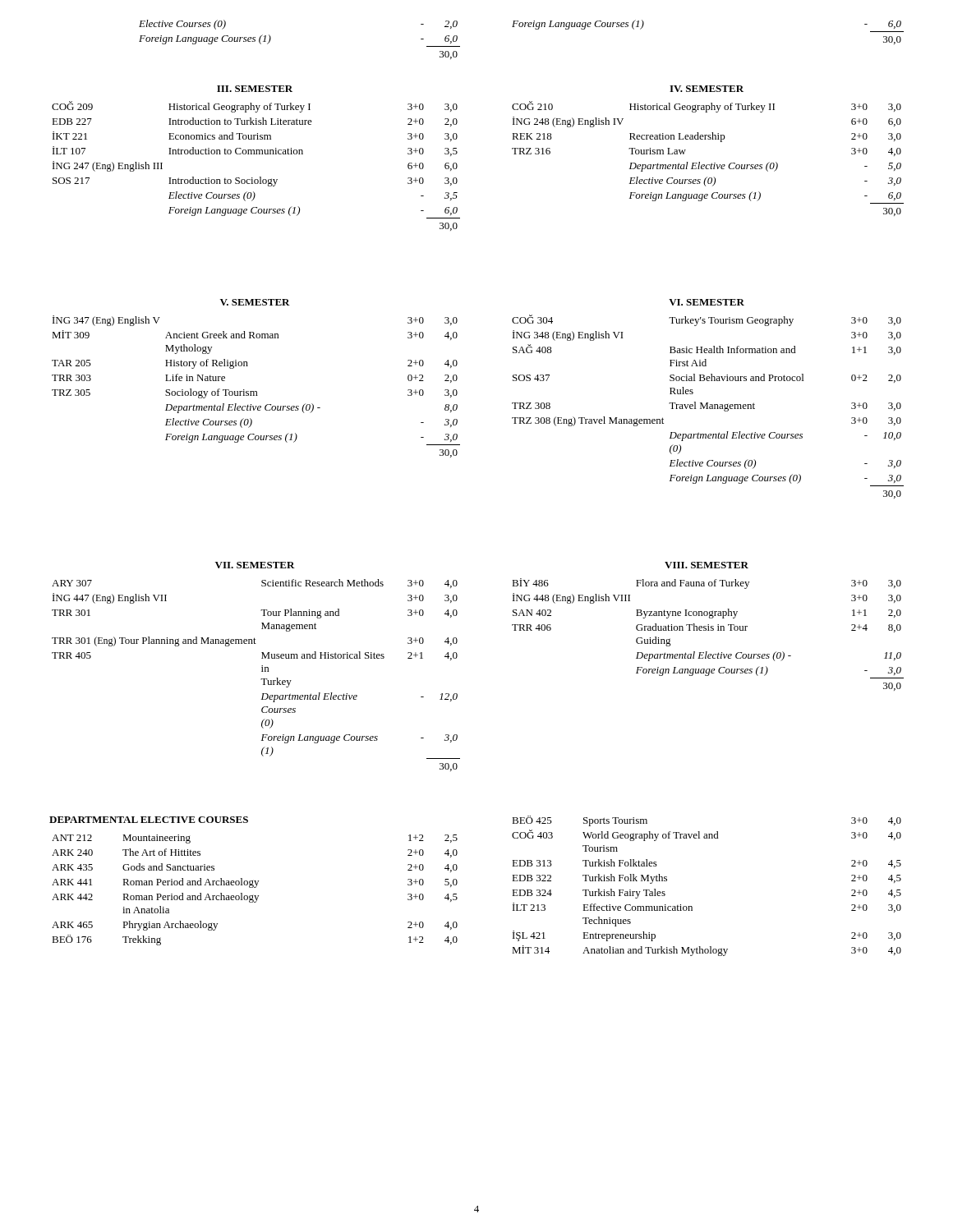Select the table that reads "Life in Nature"

pos(255,386)
